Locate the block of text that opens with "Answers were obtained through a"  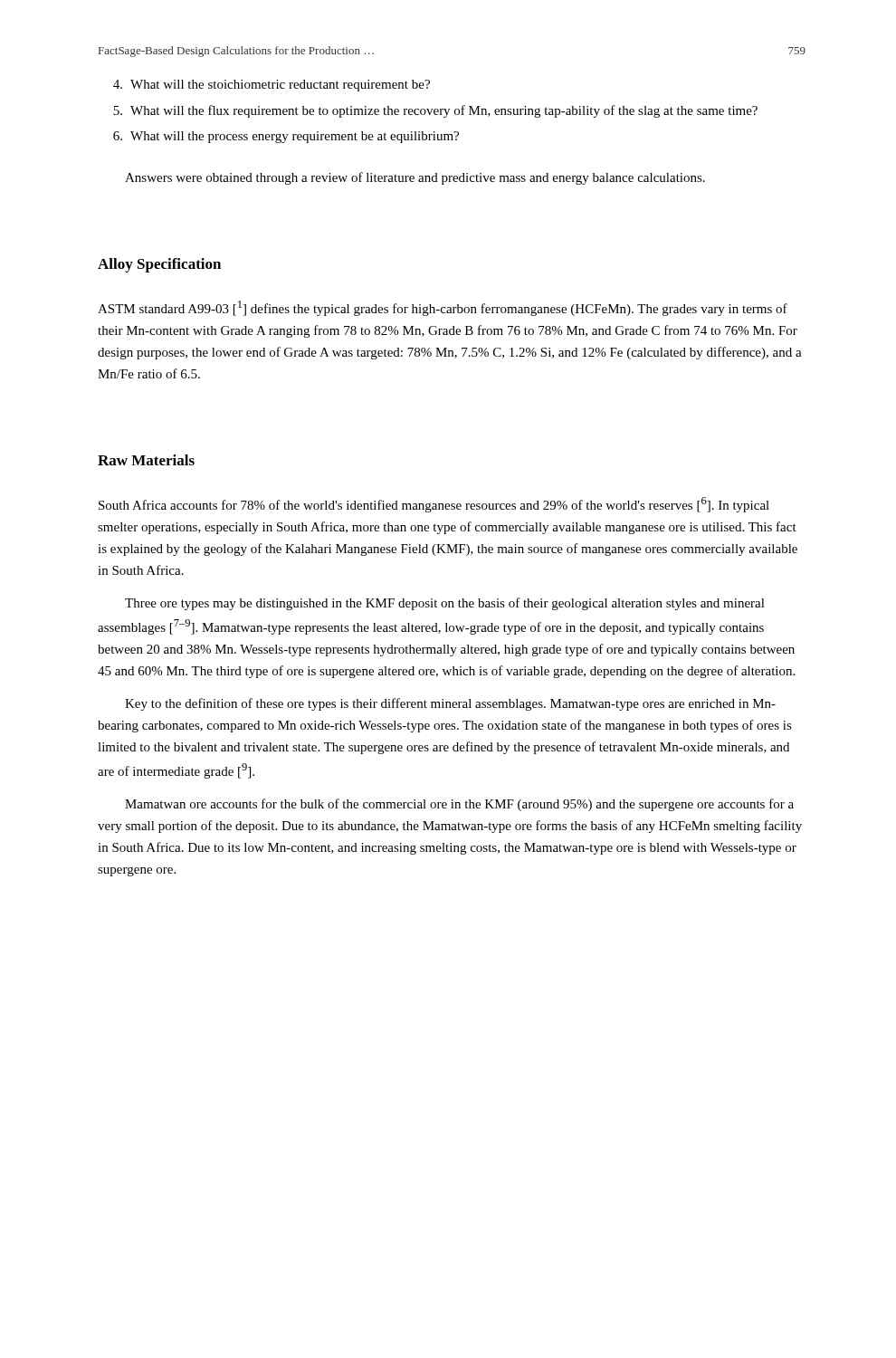[415, 177]
